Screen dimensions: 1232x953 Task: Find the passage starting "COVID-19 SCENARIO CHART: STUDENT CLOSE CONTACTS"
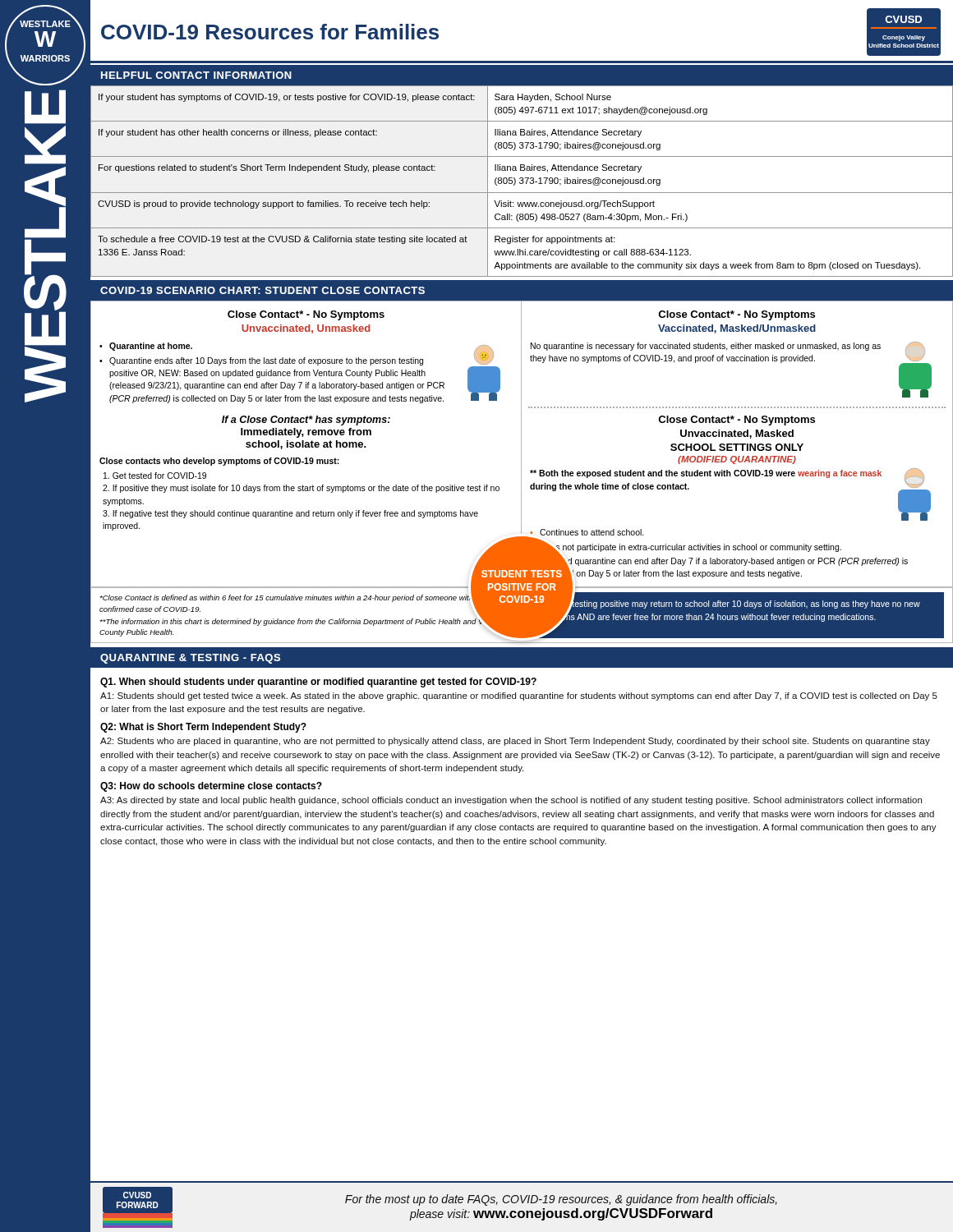[263, 290]
